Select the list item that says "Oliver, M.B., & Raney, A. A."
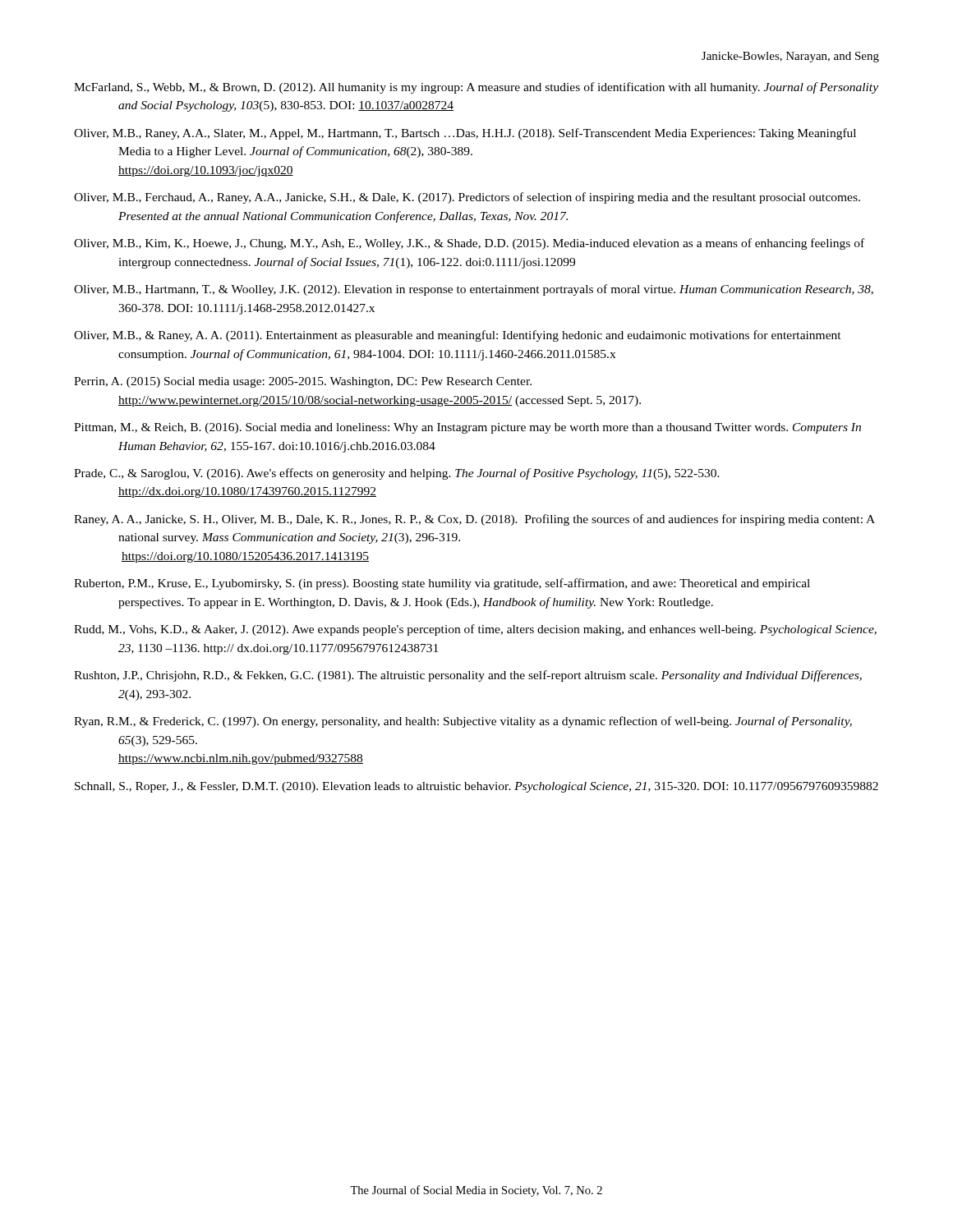Screen dimensions: 1232x953 coord(457,344)
